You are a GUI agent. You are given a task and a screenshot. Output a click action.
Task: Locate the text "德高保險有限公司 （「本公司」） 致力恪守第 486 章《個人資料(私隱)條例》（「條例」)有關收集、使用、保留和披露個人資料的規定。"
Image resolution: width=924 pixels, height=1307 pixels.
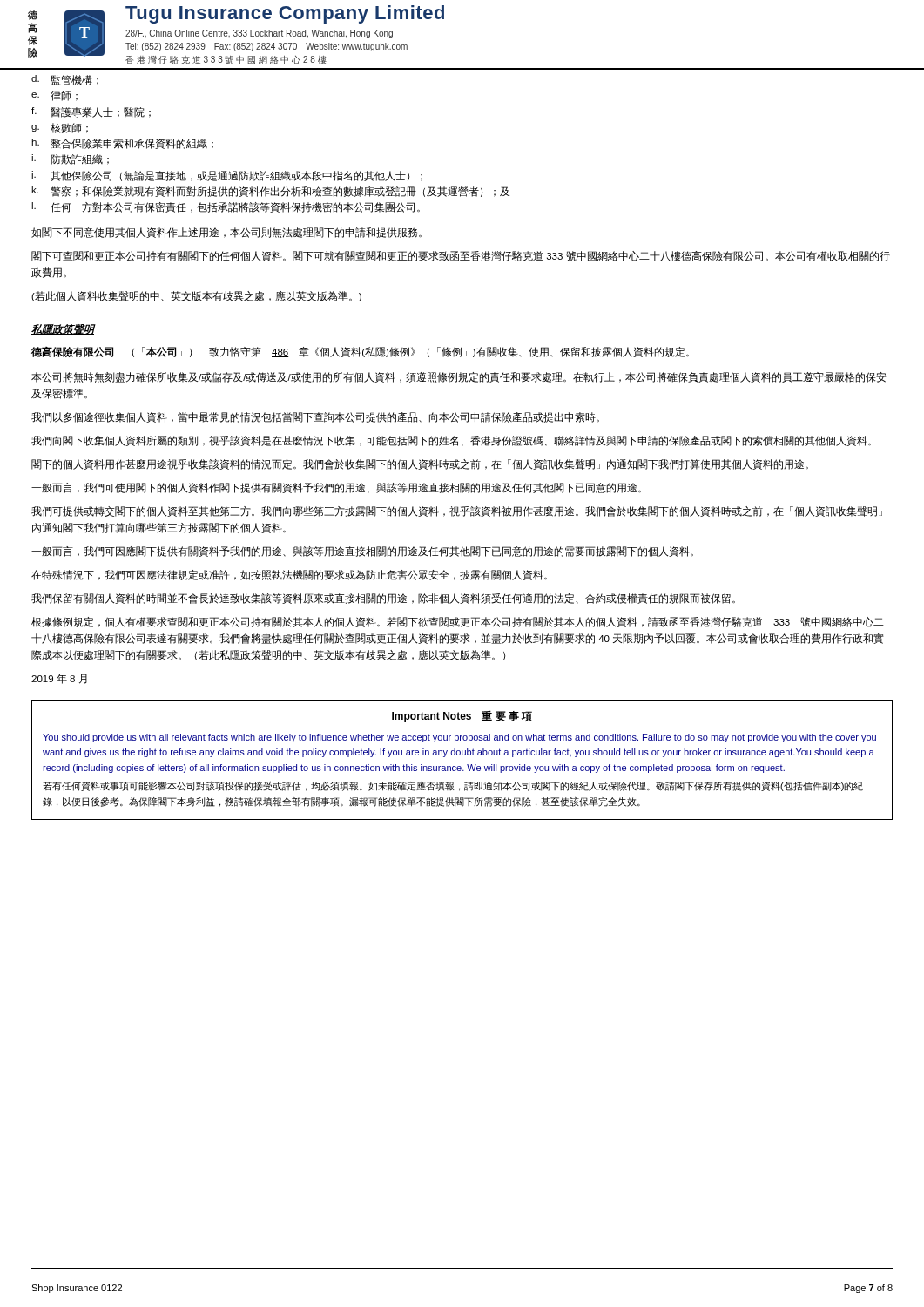tap(363, 352)
